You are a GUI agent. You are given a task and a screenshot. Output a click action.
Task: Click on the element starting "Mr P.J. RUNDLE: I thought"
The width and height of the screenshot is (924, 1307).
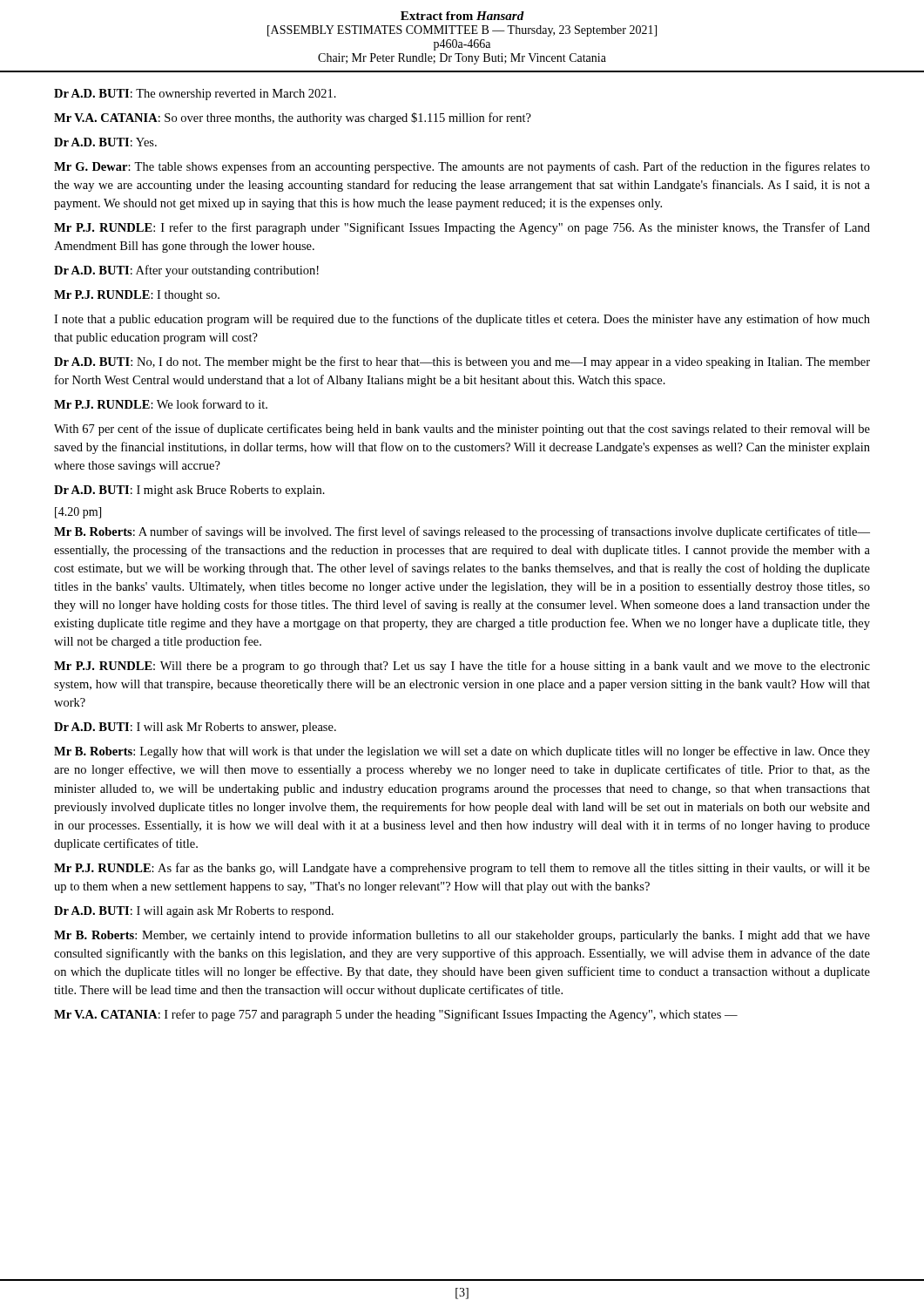137,295
